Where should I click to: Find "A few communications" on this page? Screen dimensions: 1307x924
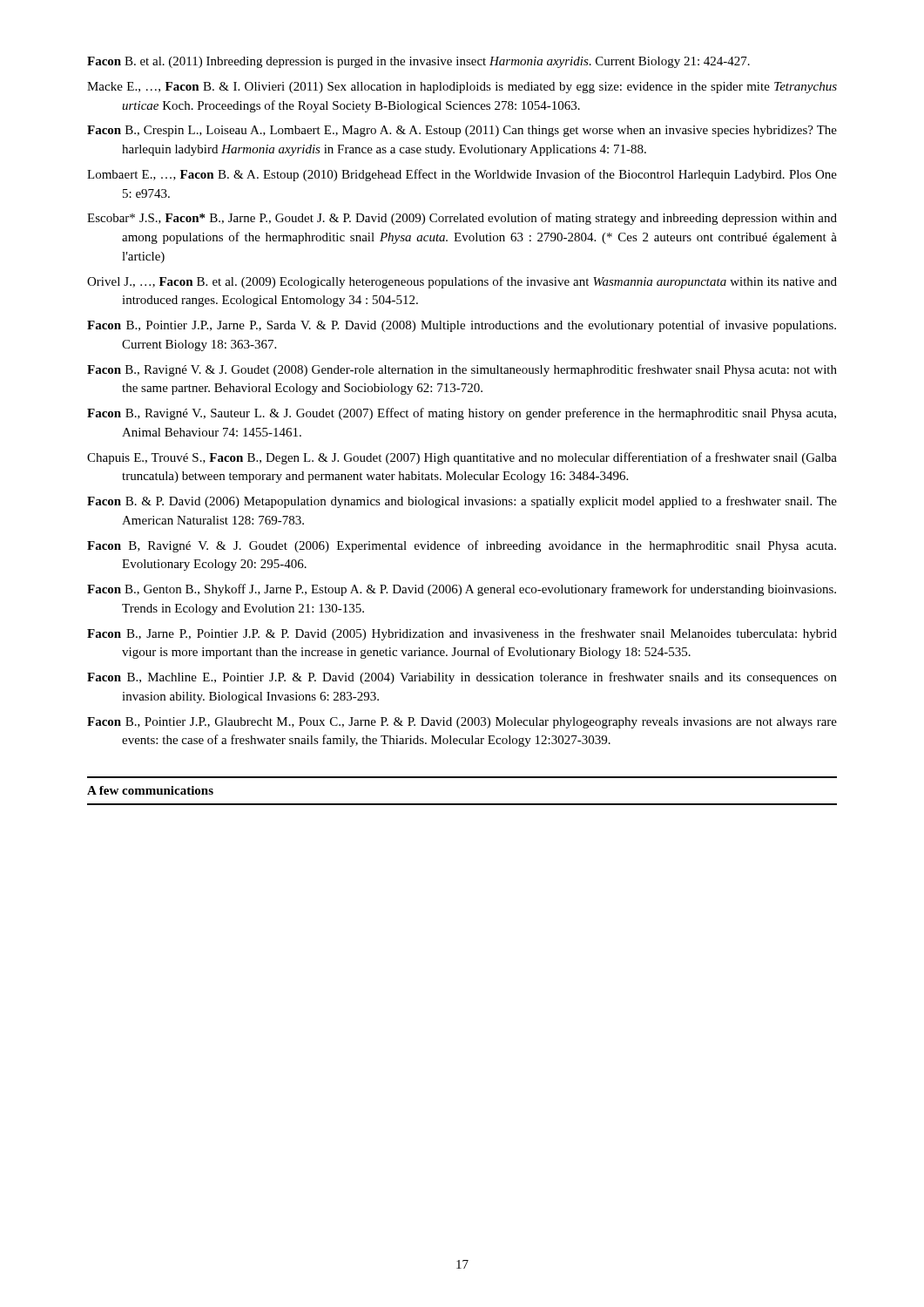[x=150, y=790]
